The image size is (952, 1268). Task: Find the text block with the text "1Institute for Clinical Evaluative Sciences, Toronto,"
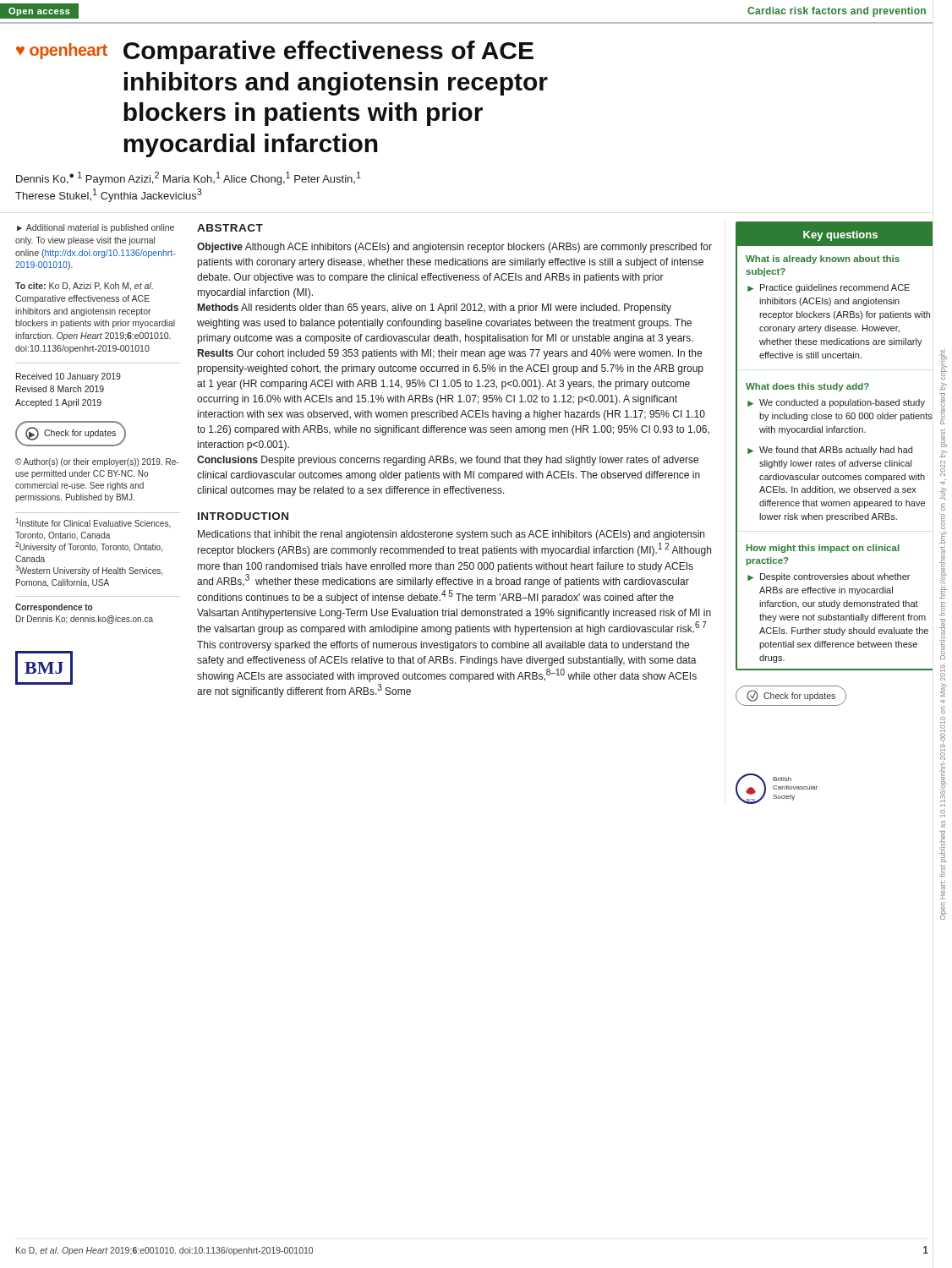(93, 552)
